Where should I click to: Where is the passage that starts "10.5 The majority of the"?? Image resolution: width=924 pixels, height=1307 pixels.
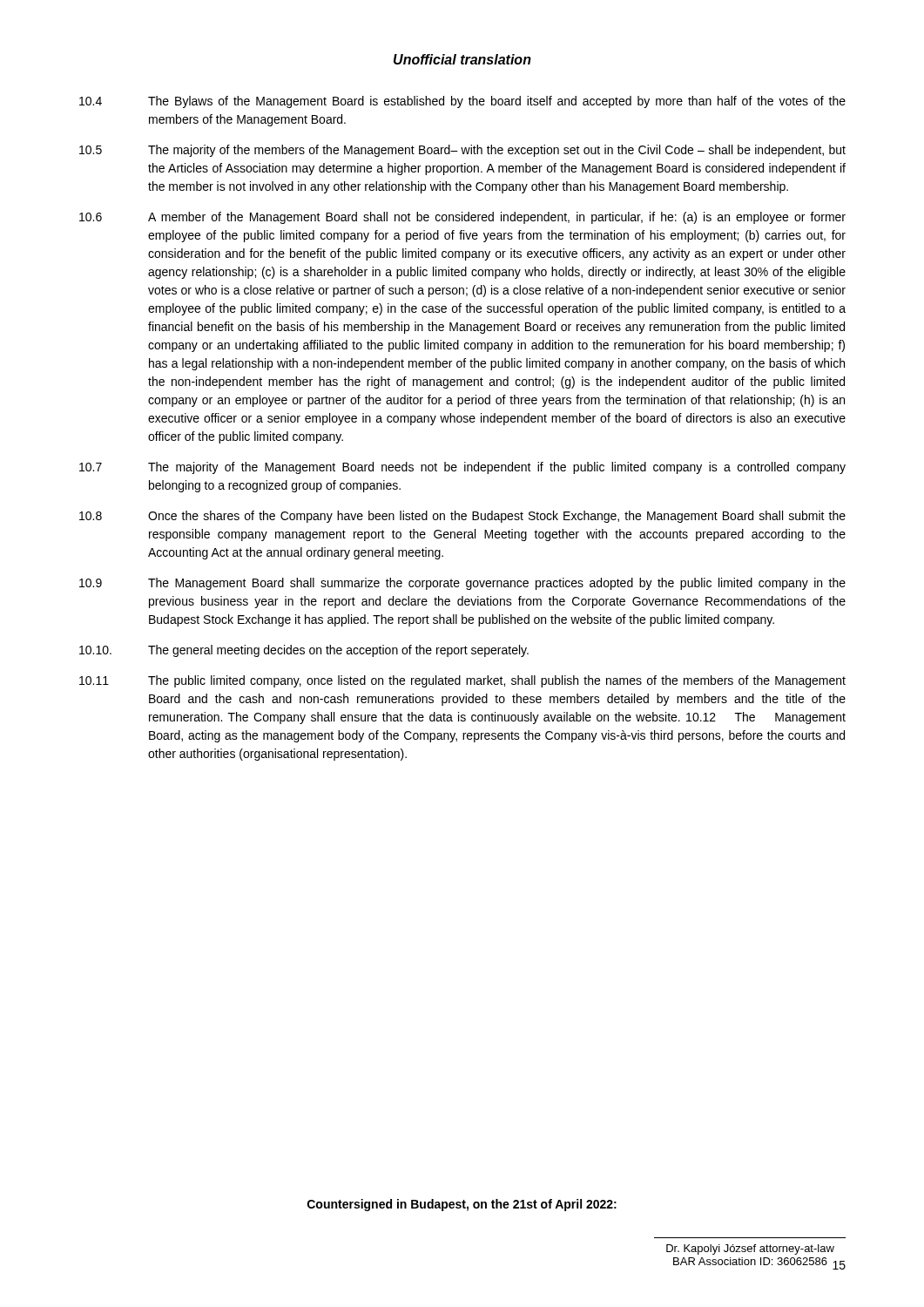[462, 169]
